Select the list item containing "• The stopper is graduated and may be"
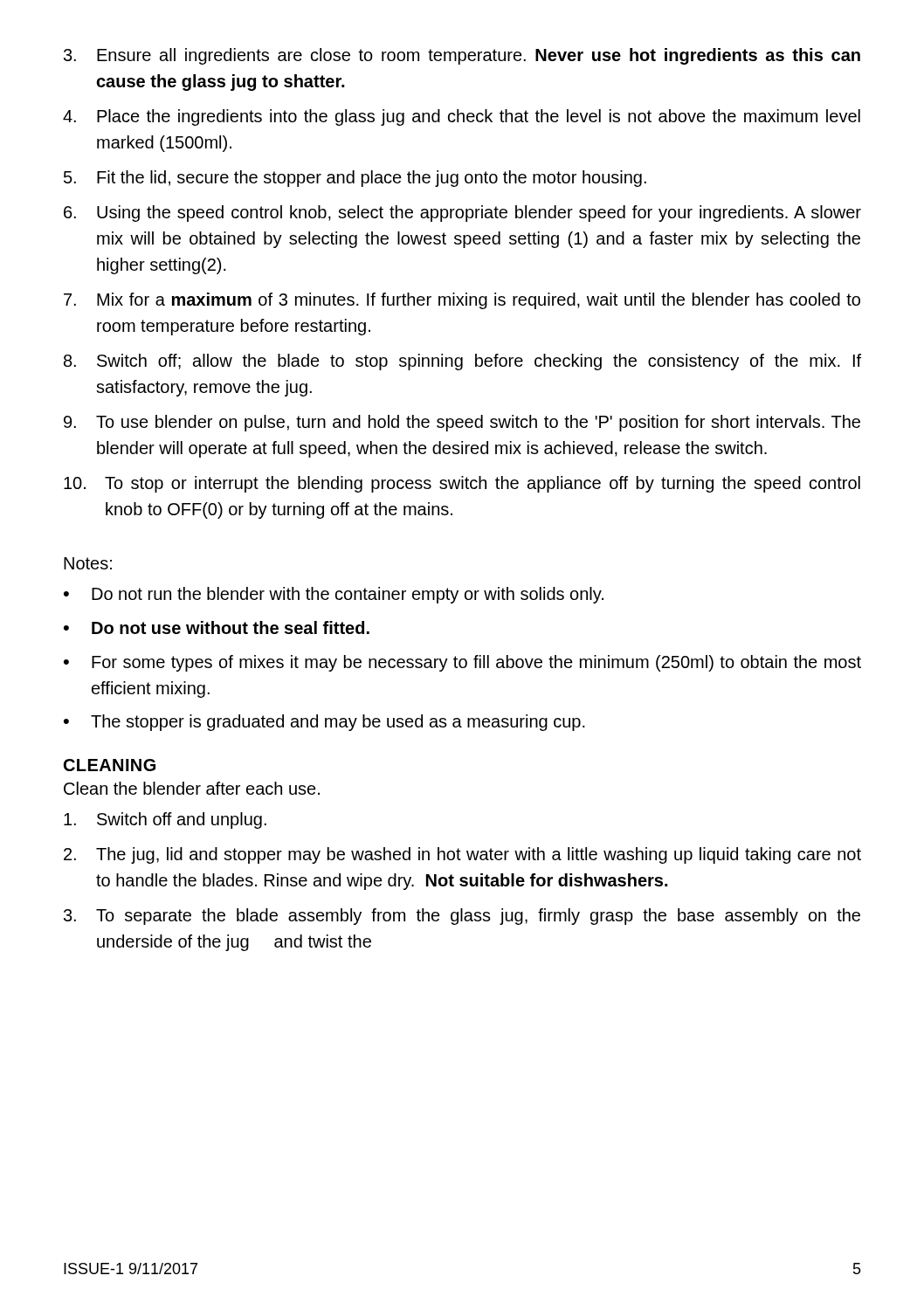The width and height of the screenshot is (924, 1310). click(324, 721)
